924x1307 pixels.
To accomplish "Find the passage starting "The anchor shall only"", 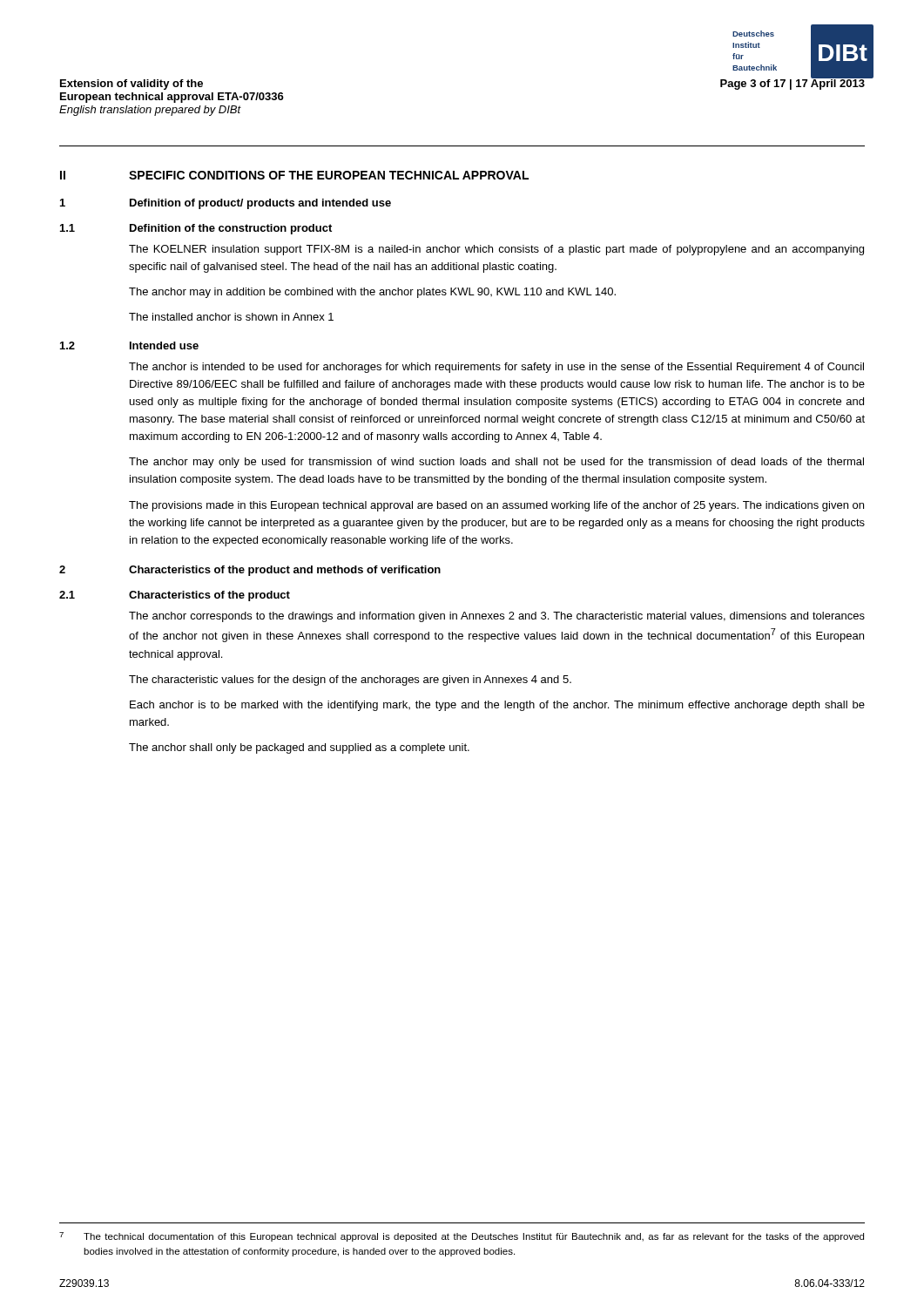I will click(462, 748).
